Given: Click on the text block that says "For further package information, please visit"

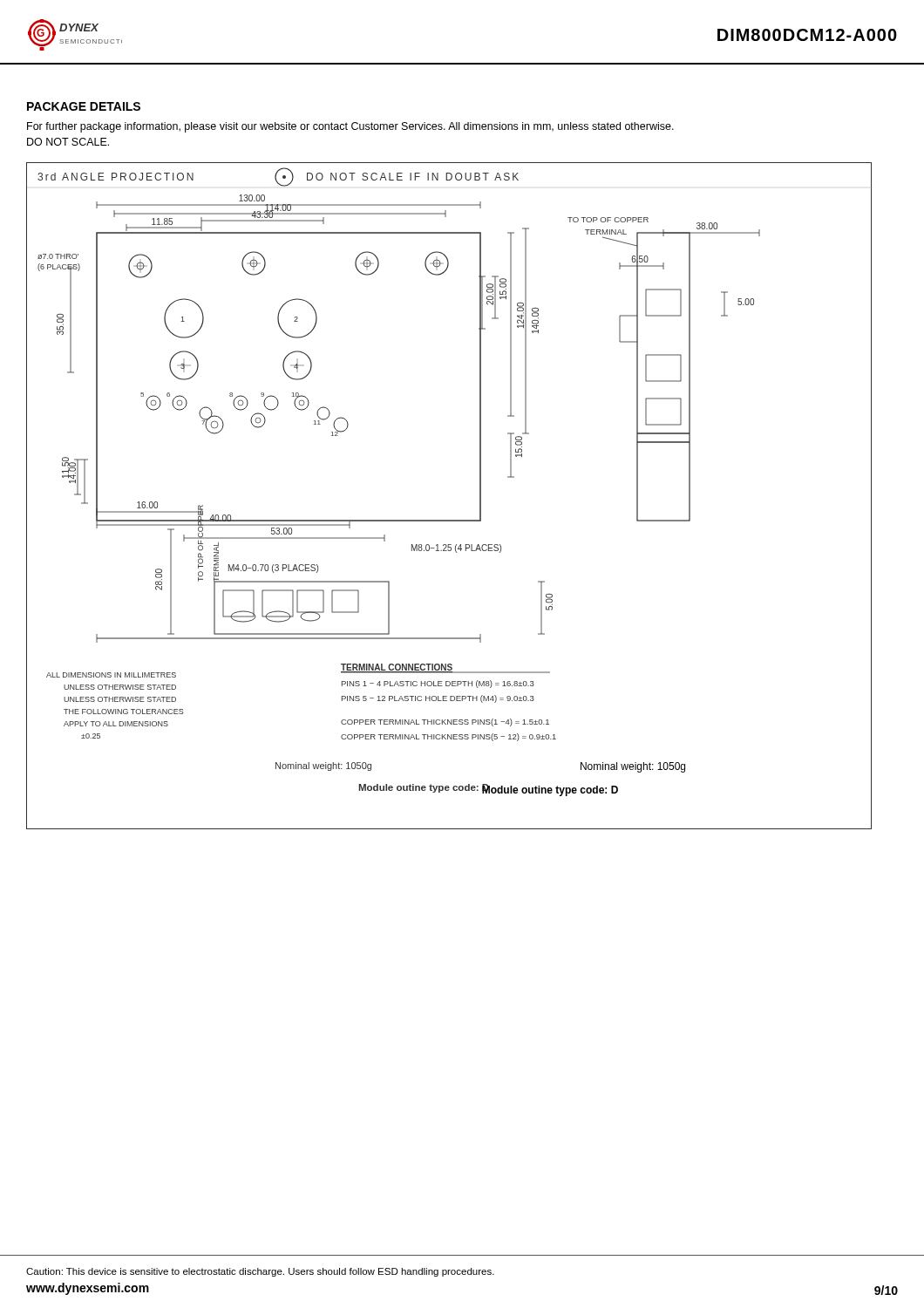Looking at the screenshot, I should tap(350, 134).
